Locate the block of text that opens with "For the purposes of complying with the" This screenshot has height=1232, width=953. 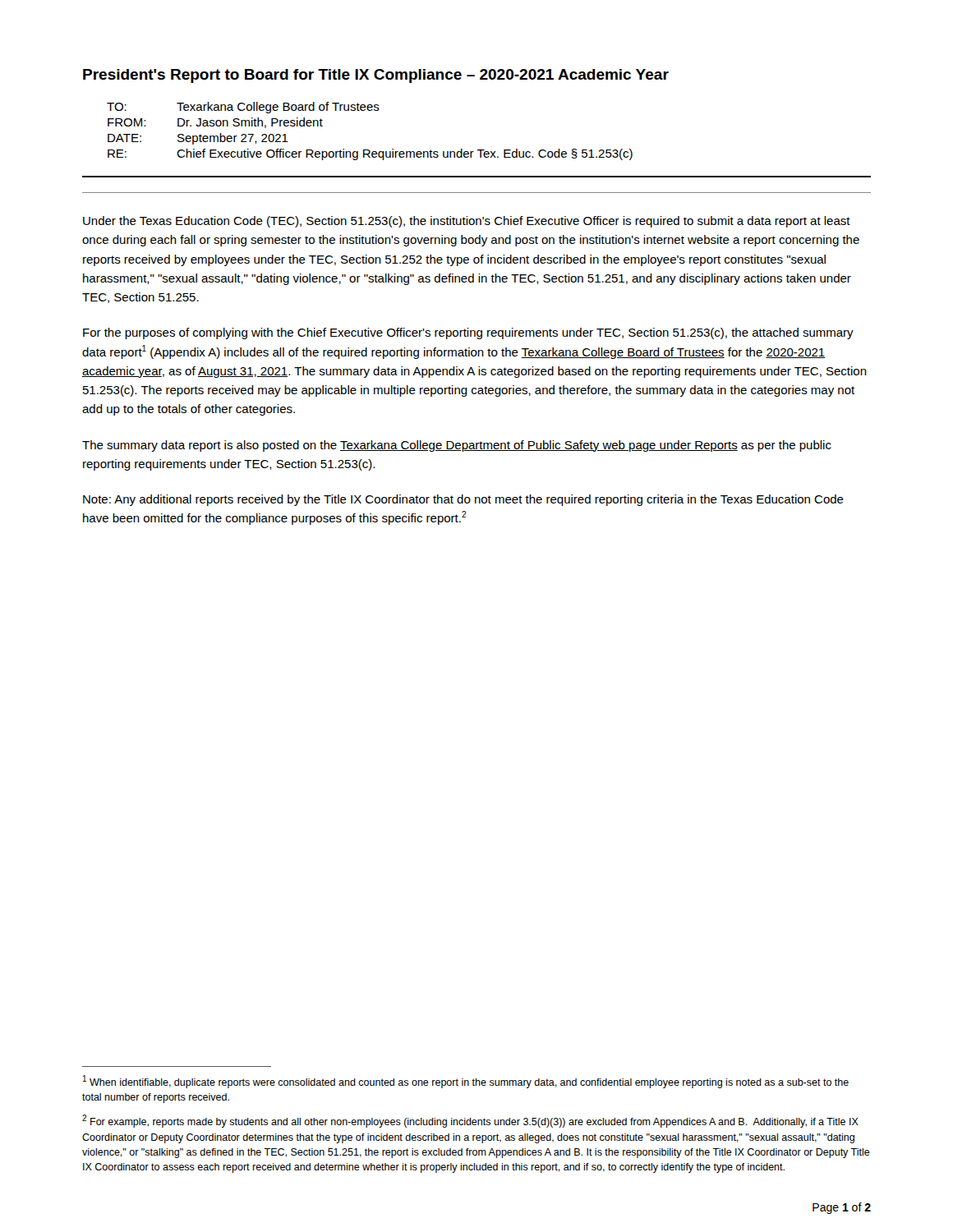(x=474, y=371)
